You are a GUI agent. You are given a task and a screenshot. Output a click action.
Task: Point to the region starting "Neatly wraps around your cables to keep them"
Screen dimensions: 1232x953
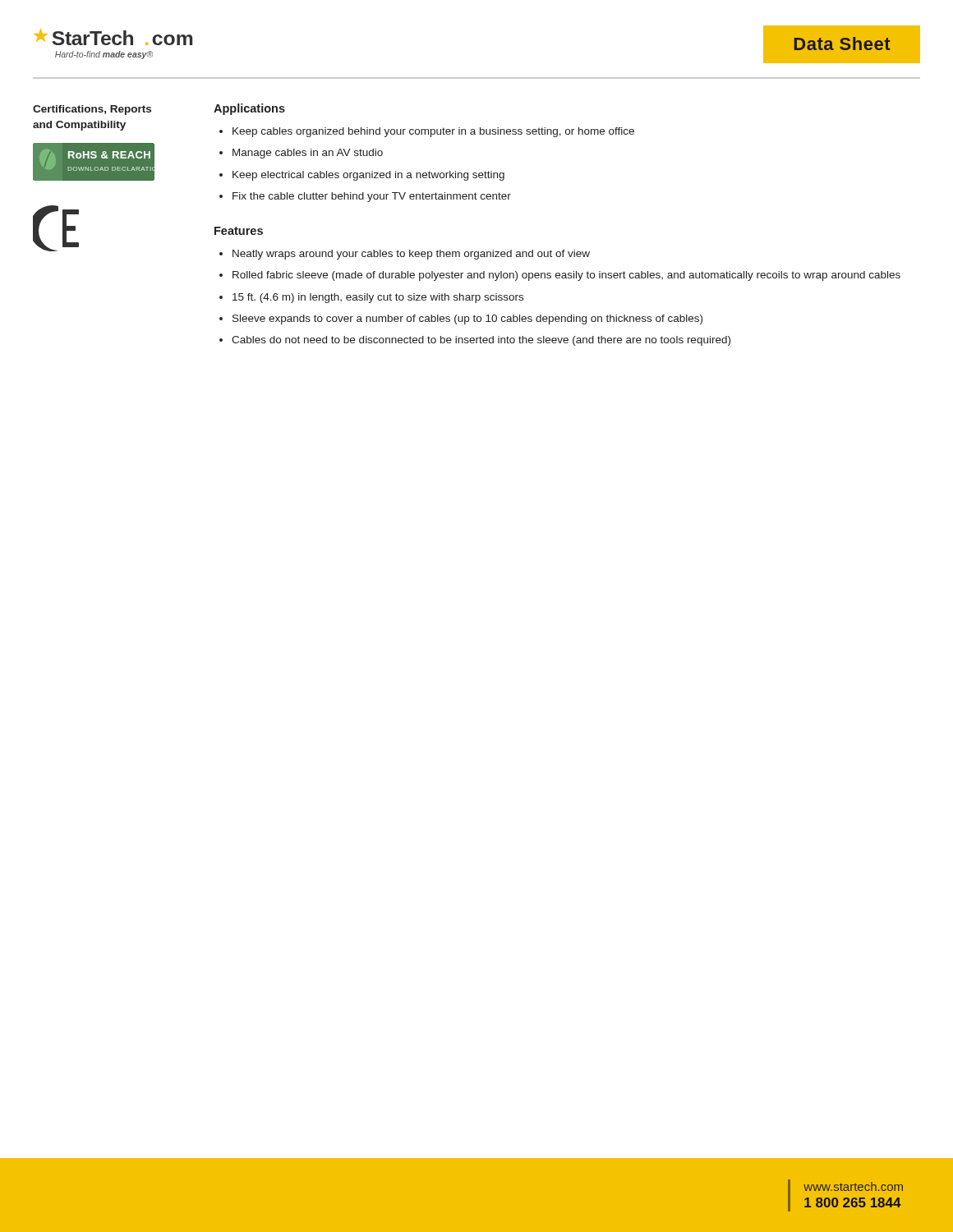411,253
